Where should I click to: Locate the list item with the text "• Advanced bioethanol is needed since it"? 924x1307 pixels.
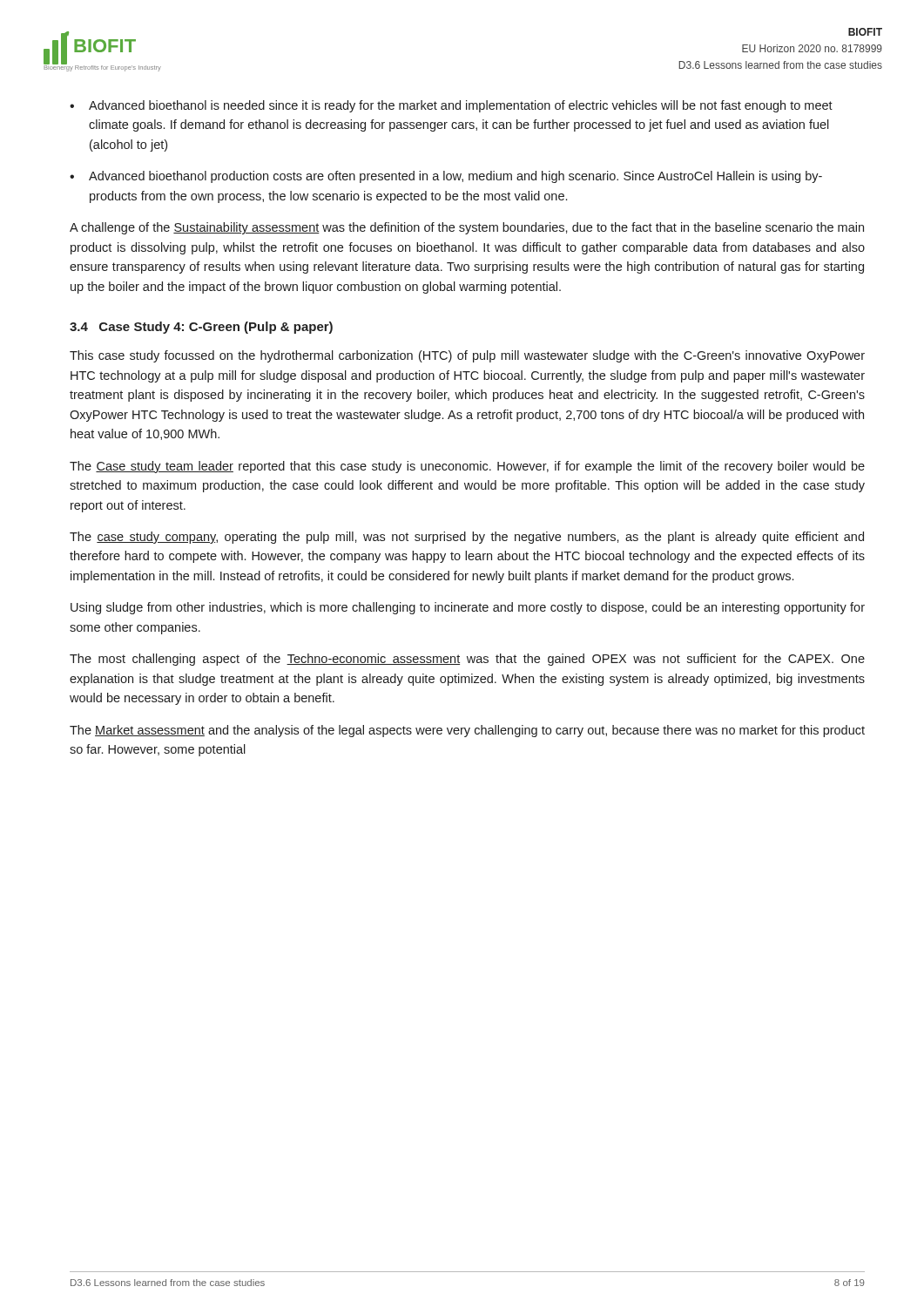[x=467, y=125]
